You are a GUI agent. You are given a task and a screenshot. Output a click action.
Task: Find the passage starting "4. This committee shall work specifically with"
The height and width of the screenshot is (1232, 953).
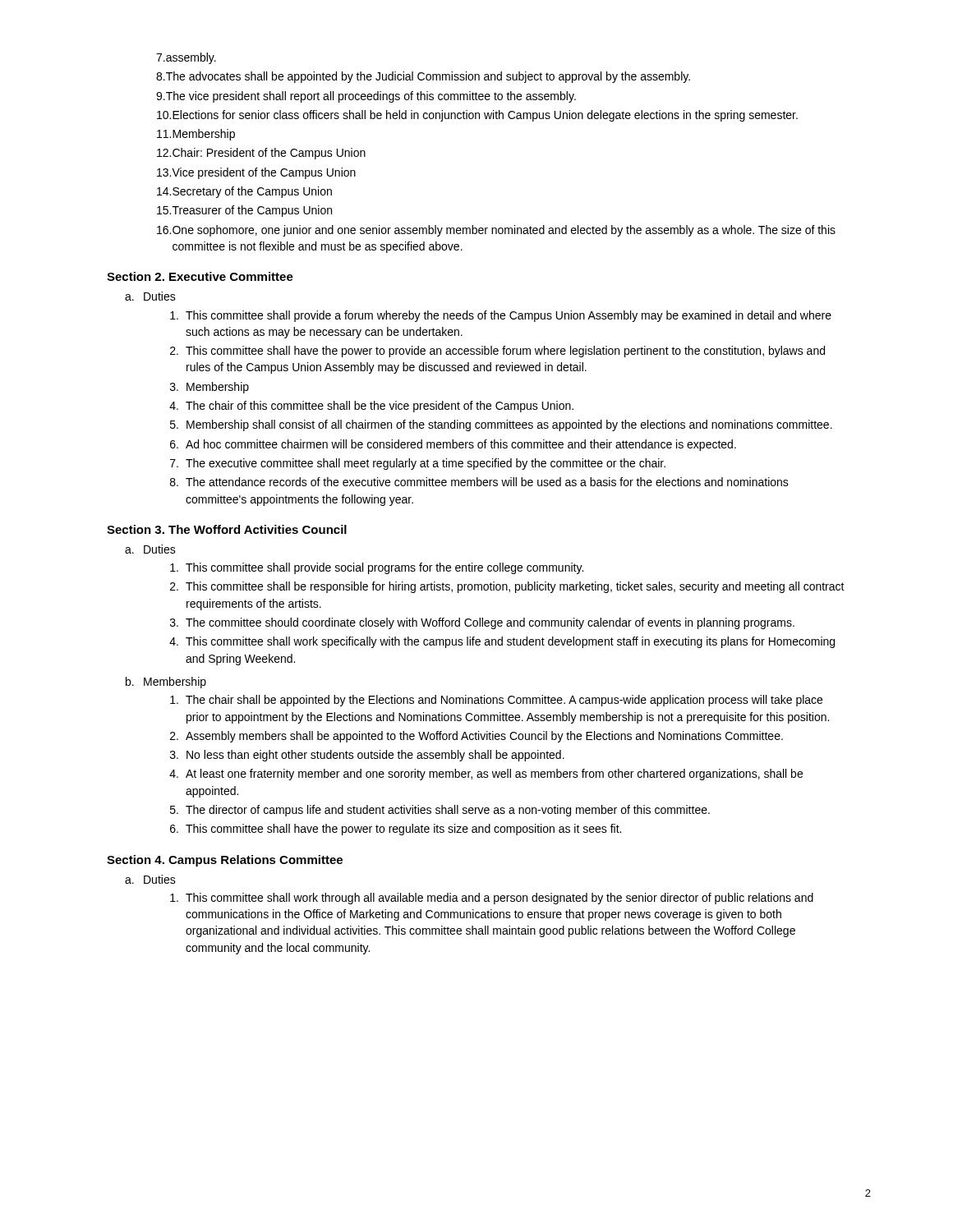point(501,650)
